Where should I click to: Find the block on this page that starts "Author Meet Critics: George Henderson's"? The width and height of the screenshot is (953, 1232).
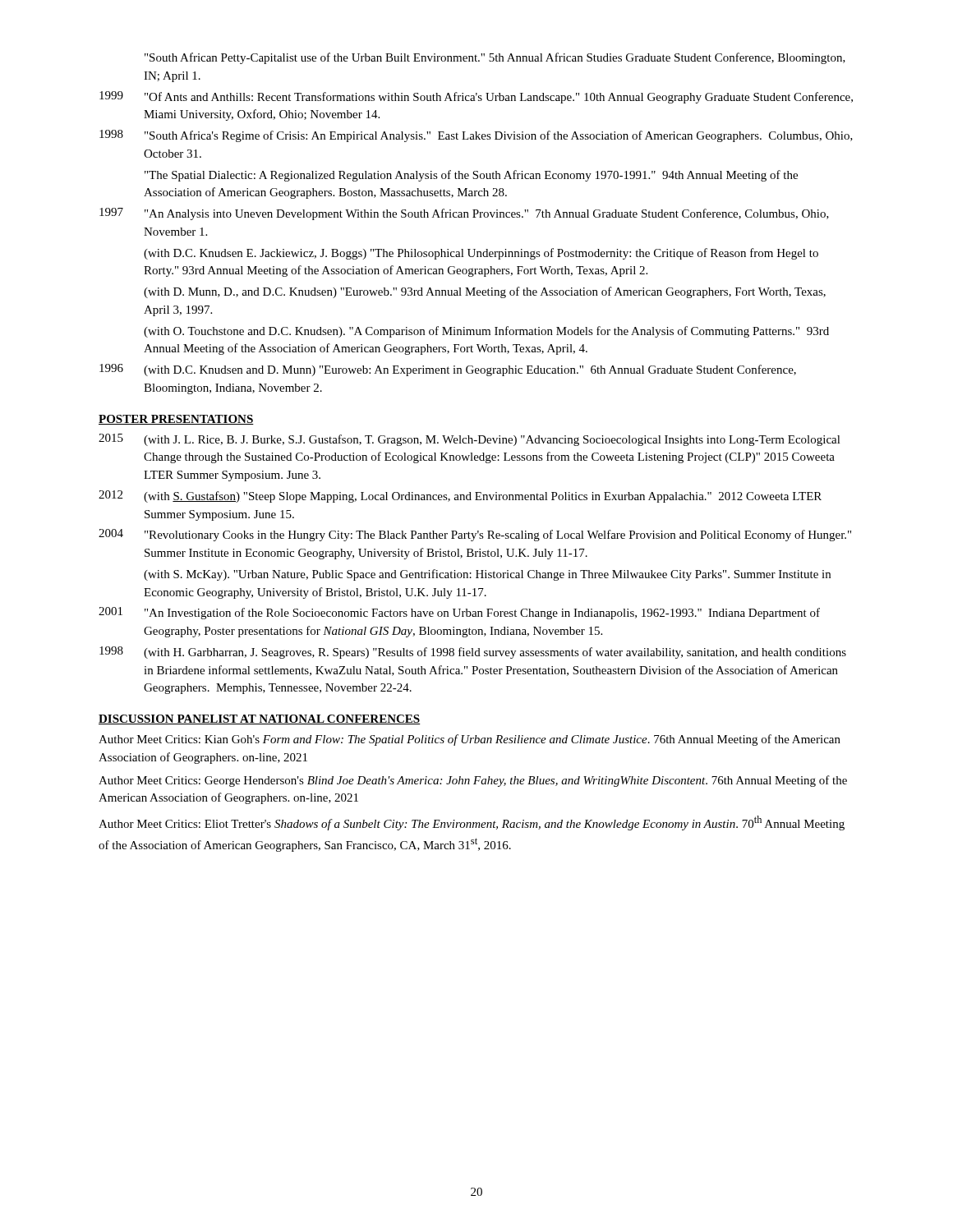click(x=473, y=789)
